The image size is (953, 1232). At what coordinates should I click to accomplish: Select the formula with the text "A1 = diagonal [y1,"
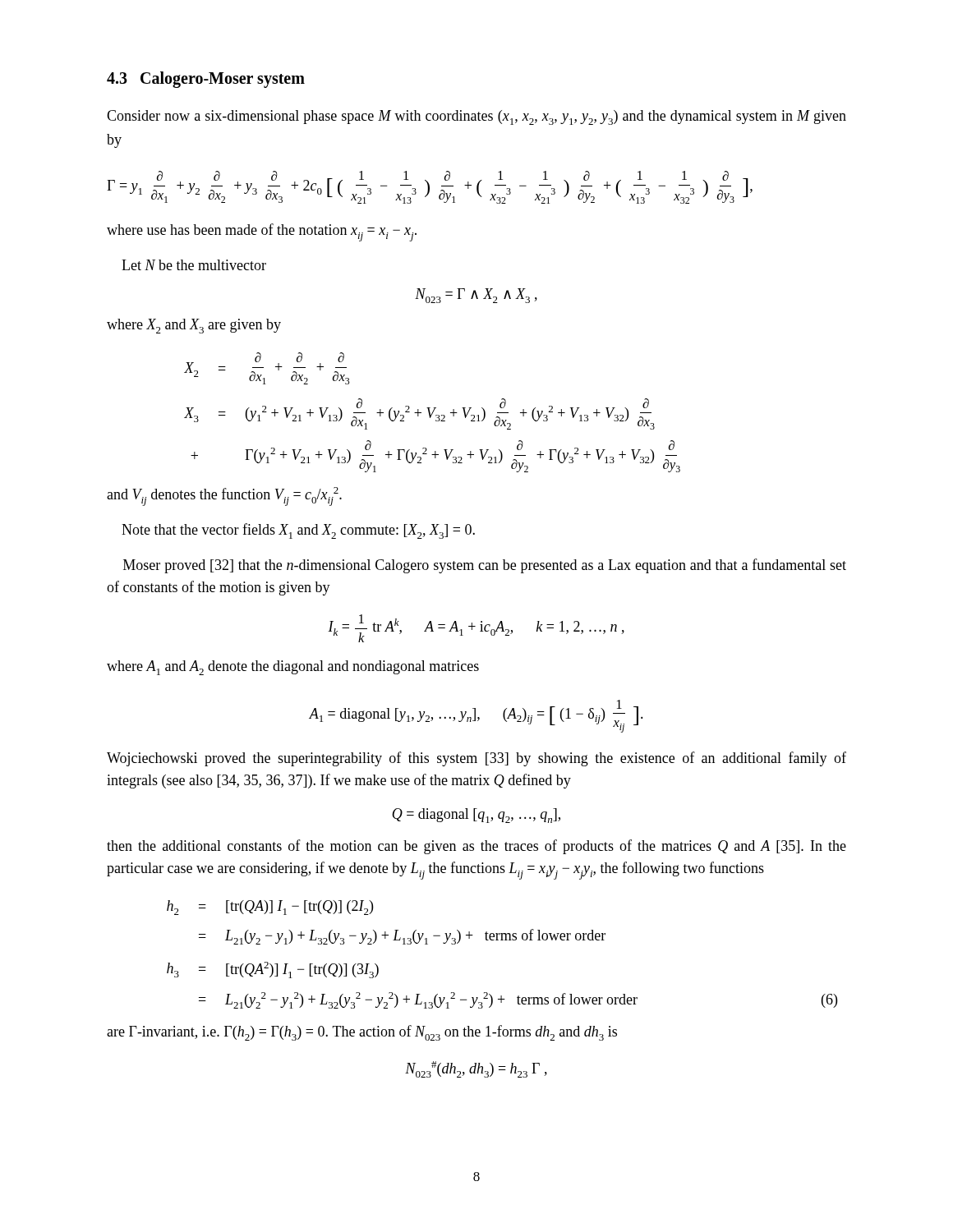pyautogui.click(x=476, y=715)
